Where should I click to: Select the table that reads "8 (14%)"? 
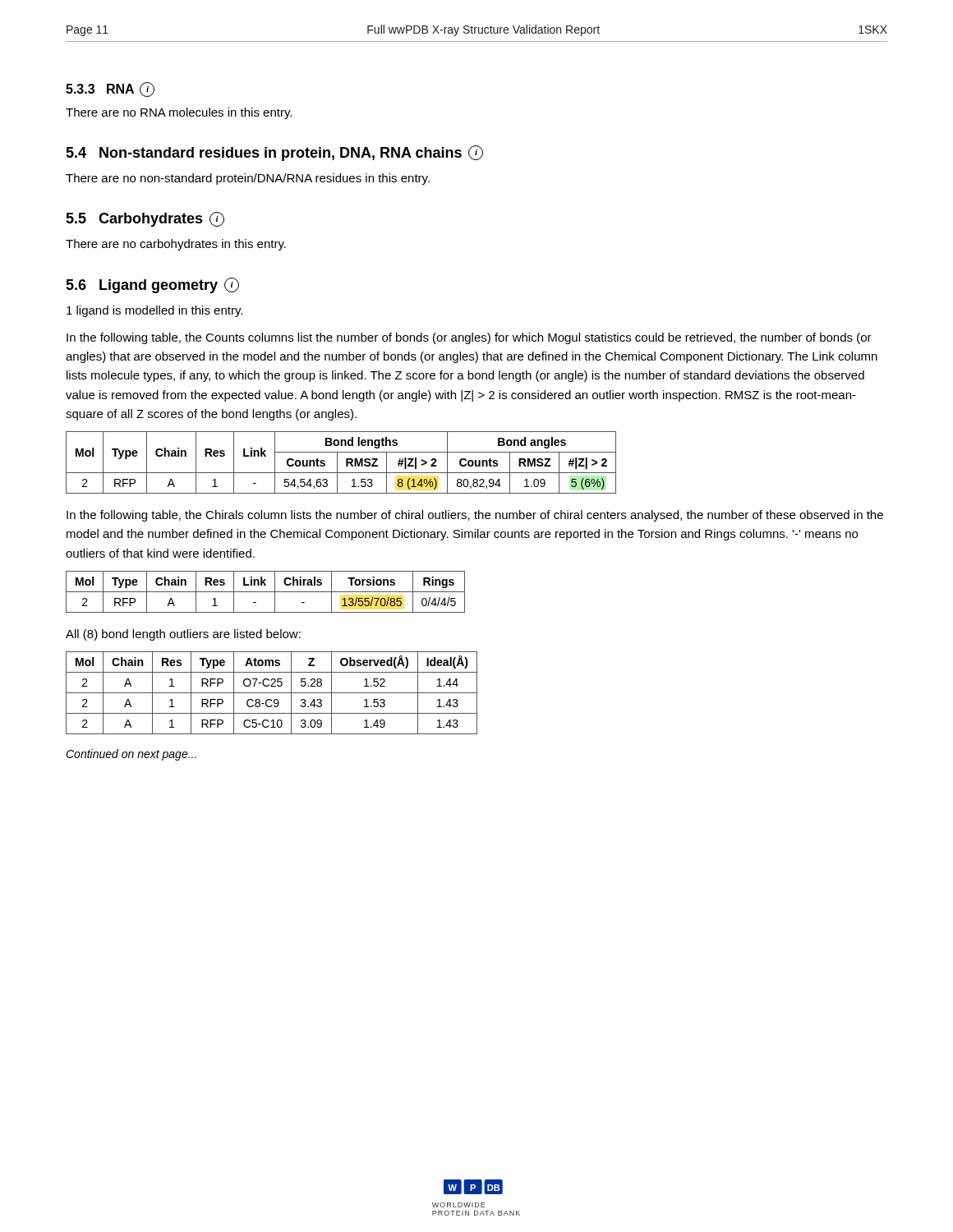point(476,462)
